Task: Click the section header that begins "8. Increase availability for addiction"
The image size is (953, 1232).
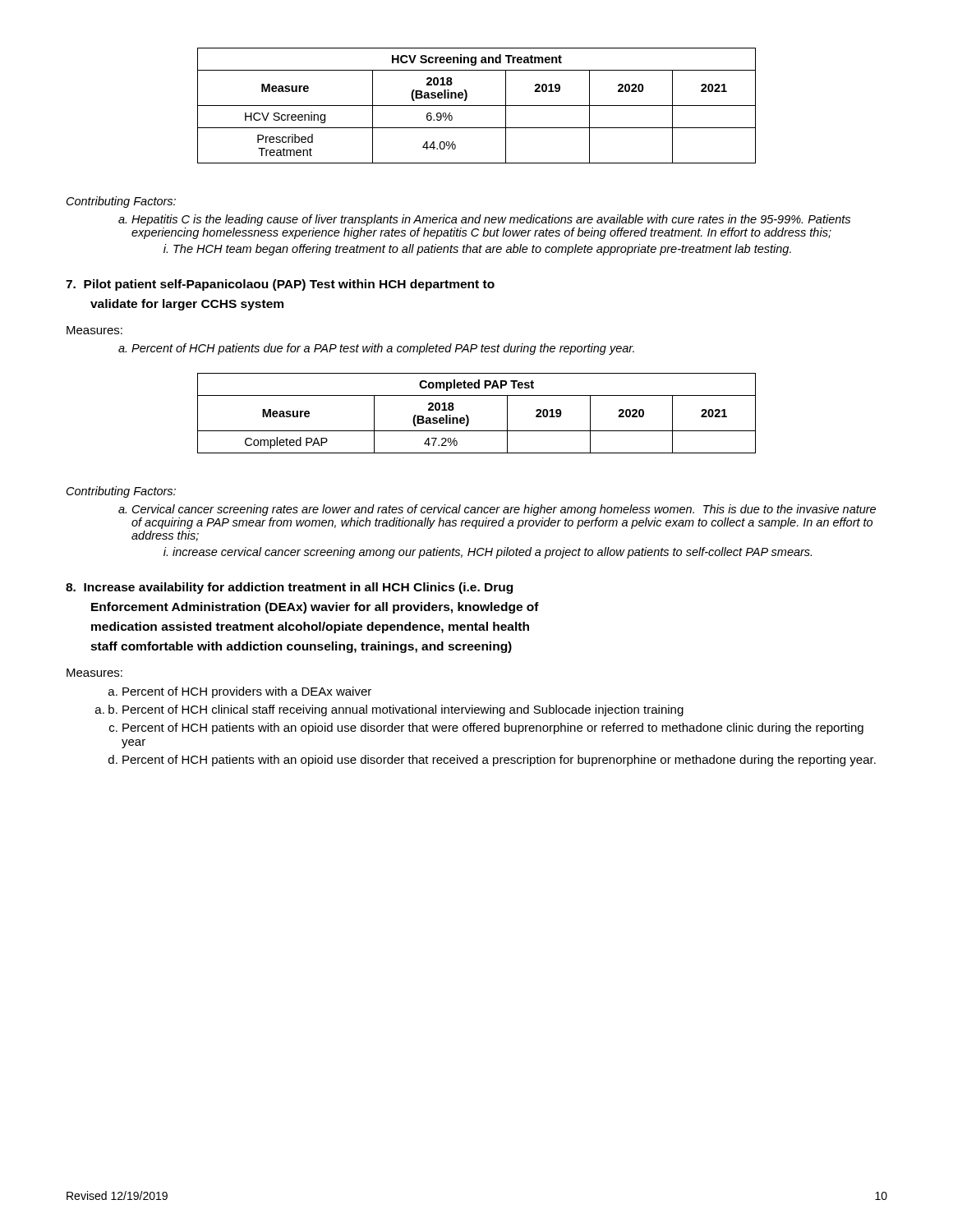Action: (x=290, y=587)
